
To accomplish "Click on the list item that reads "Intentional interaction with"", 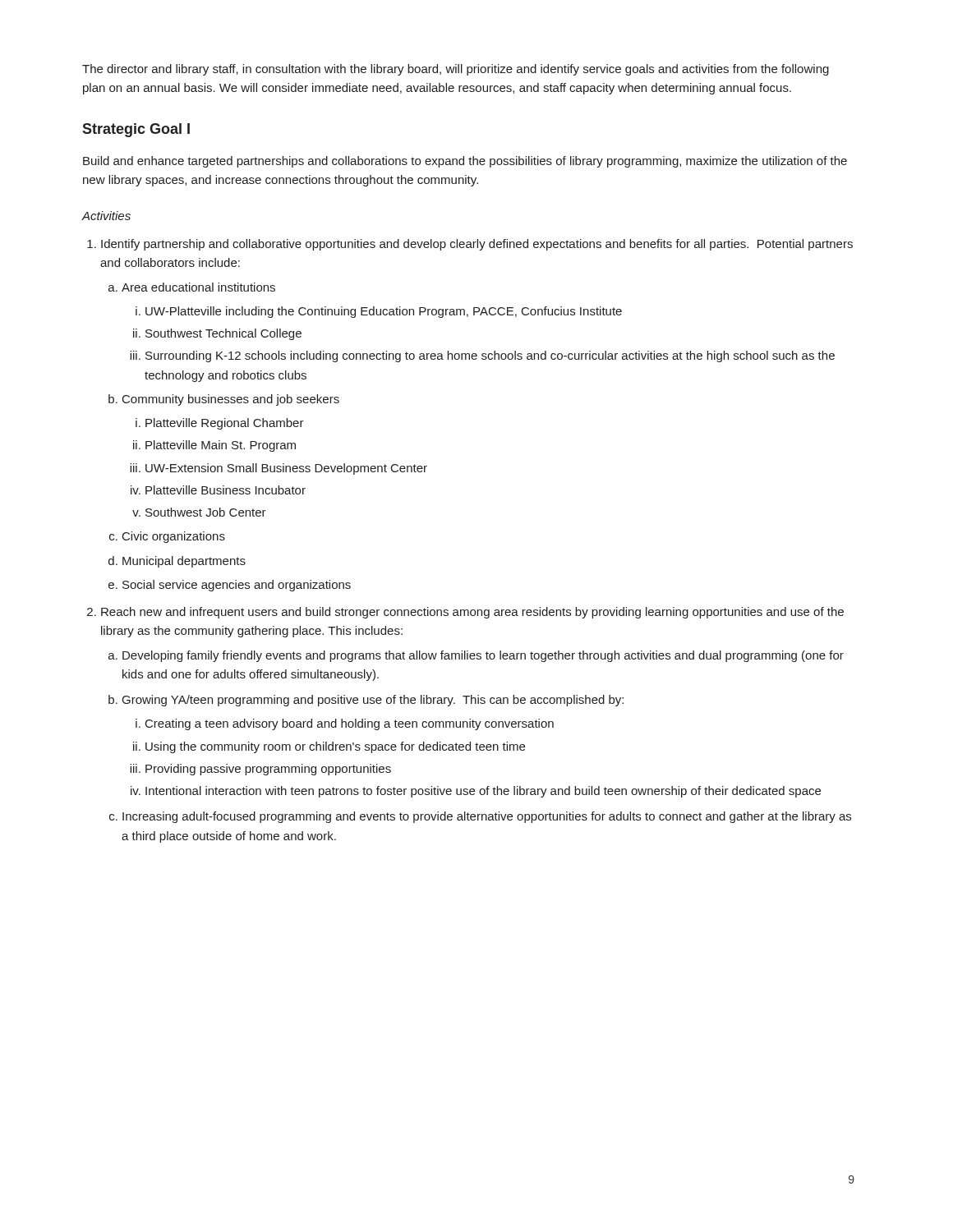I will 483,791.
